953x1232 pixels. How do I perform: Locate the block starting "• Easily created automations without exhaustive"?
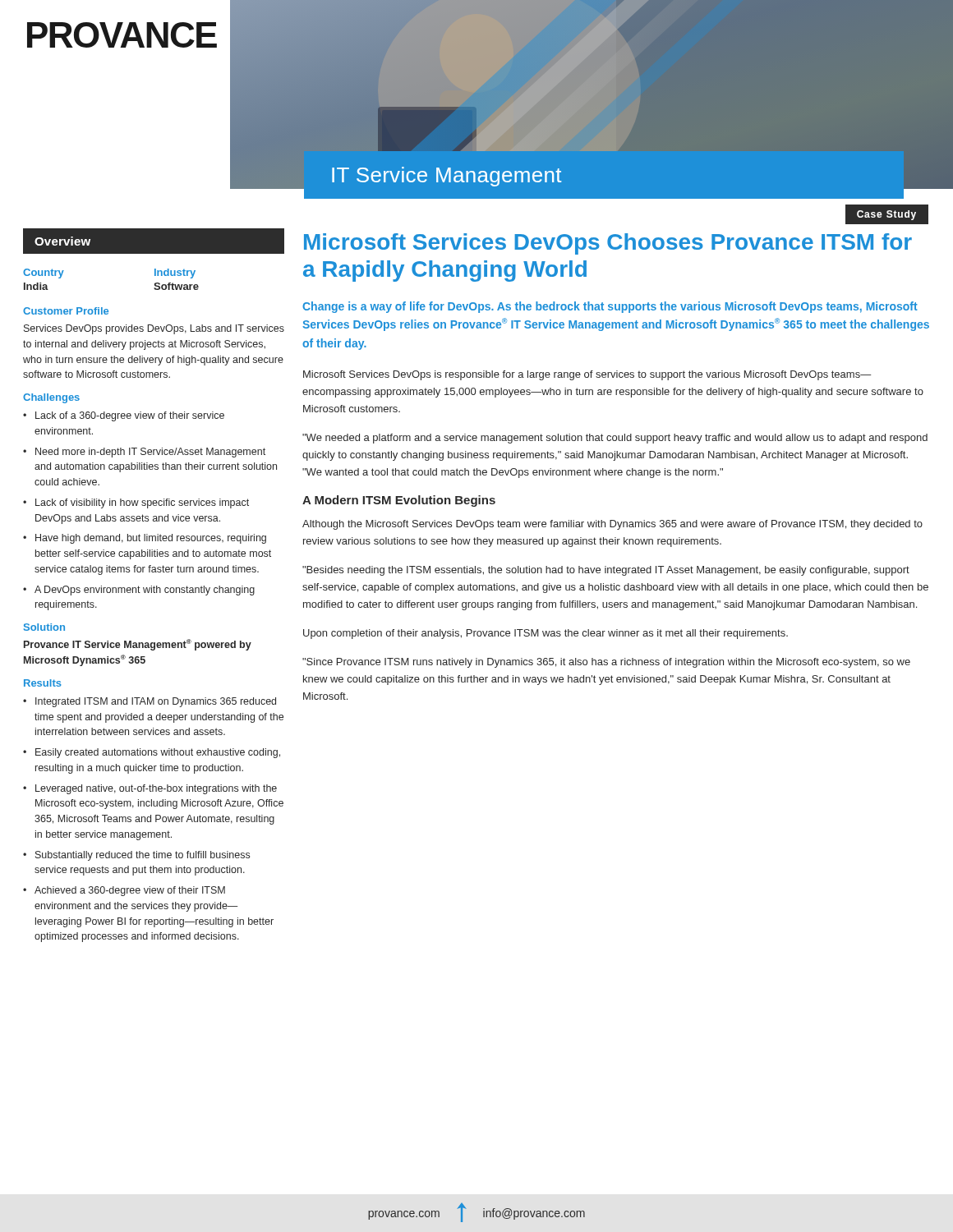coord(152,759)
